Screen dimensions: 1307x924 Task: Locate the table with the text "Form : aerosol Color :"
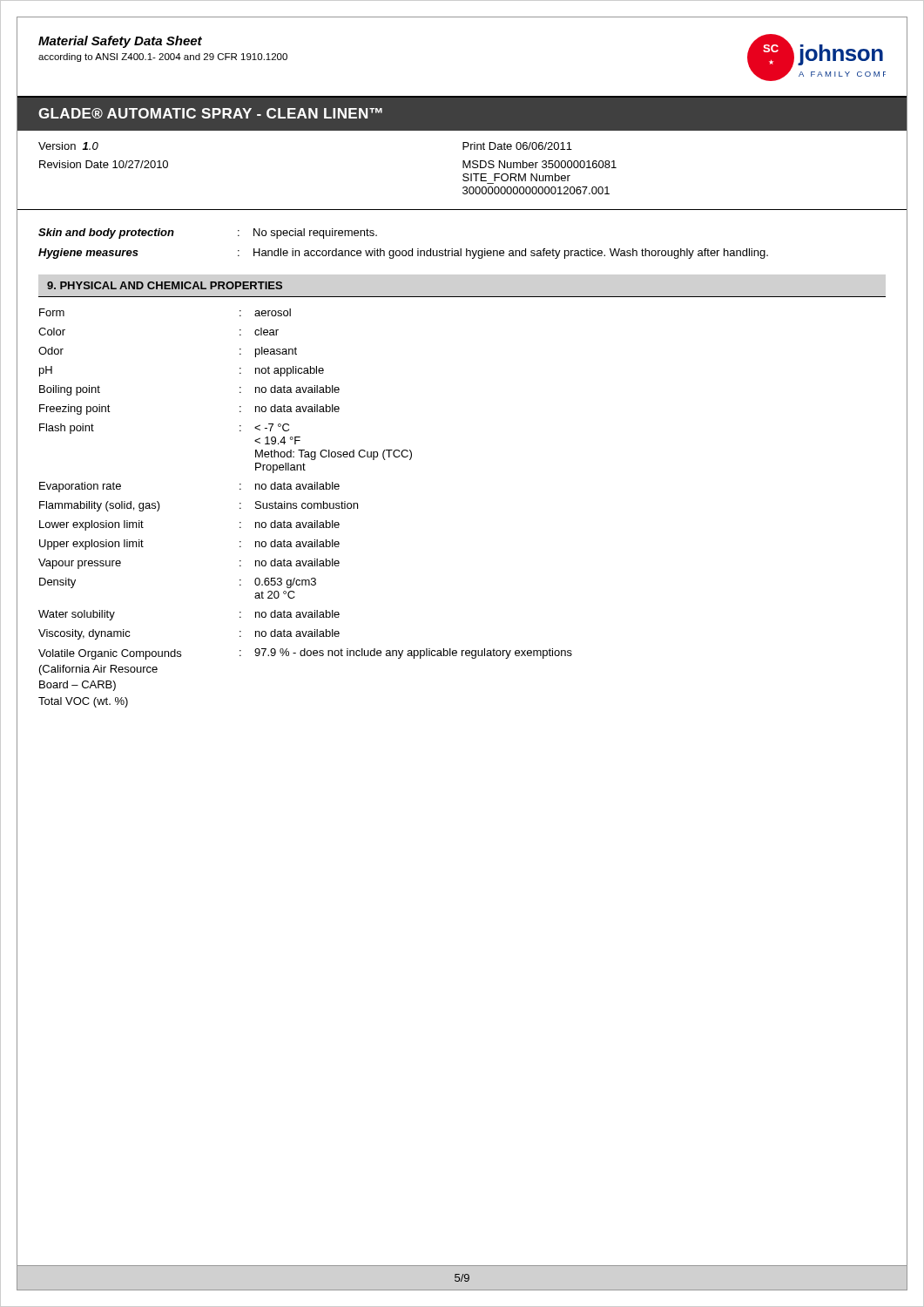click(x=462, y=507)
